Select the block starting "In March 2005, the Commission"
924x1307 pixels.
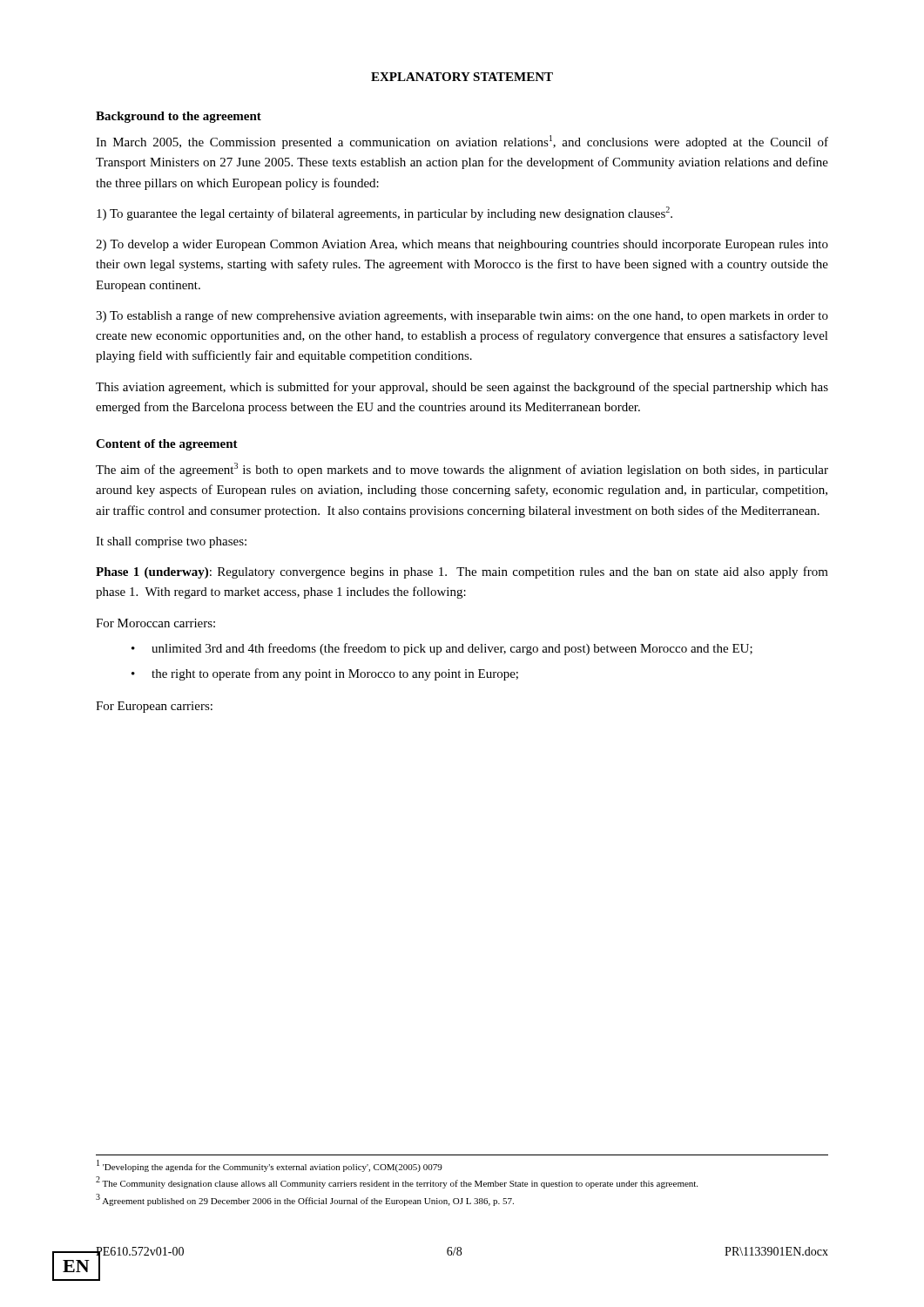click(462, 161)
